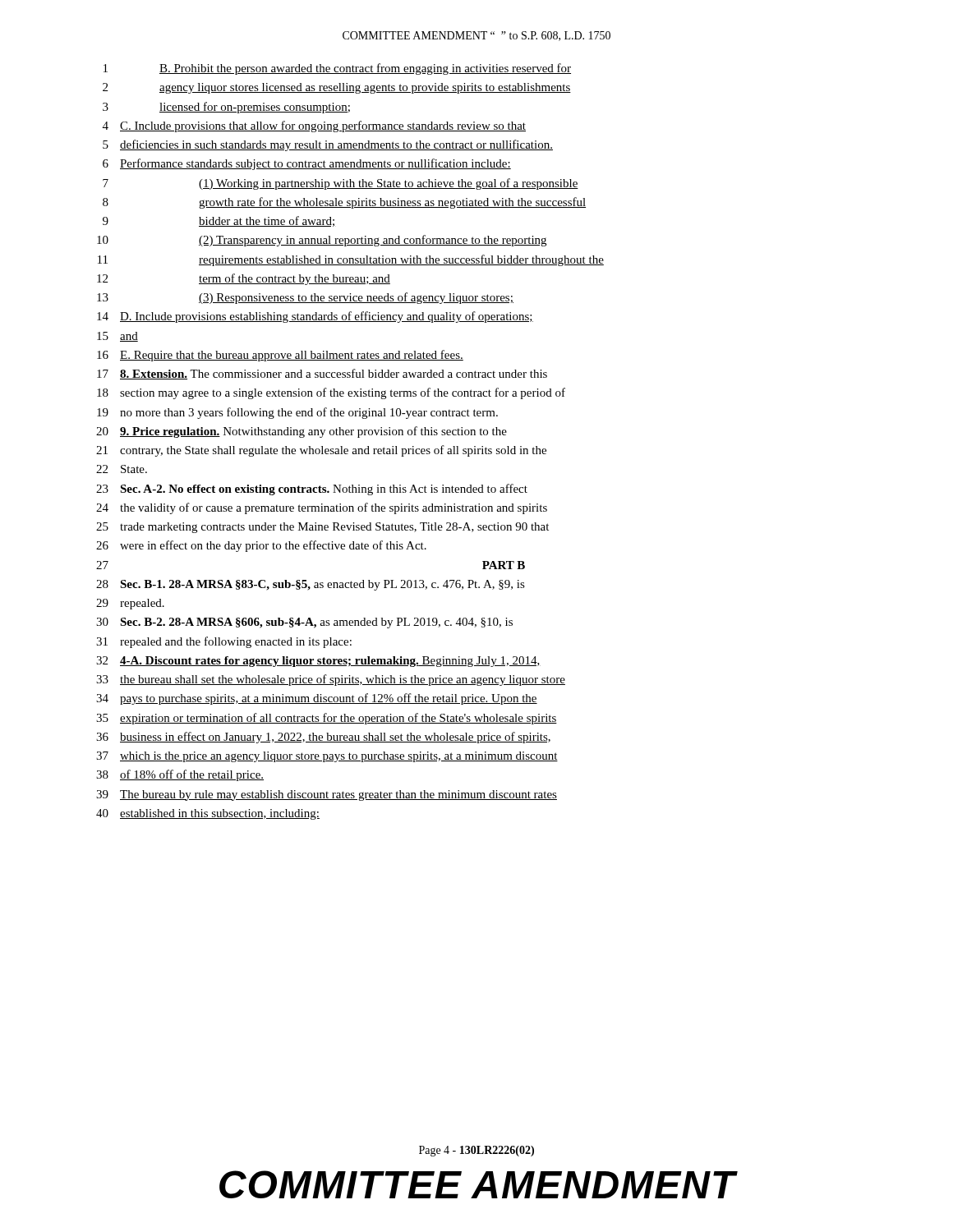This screenshot has width=953, height=1232.
Task: Find the element starting "14 D. Include provisions"
Action: point(476,326)
